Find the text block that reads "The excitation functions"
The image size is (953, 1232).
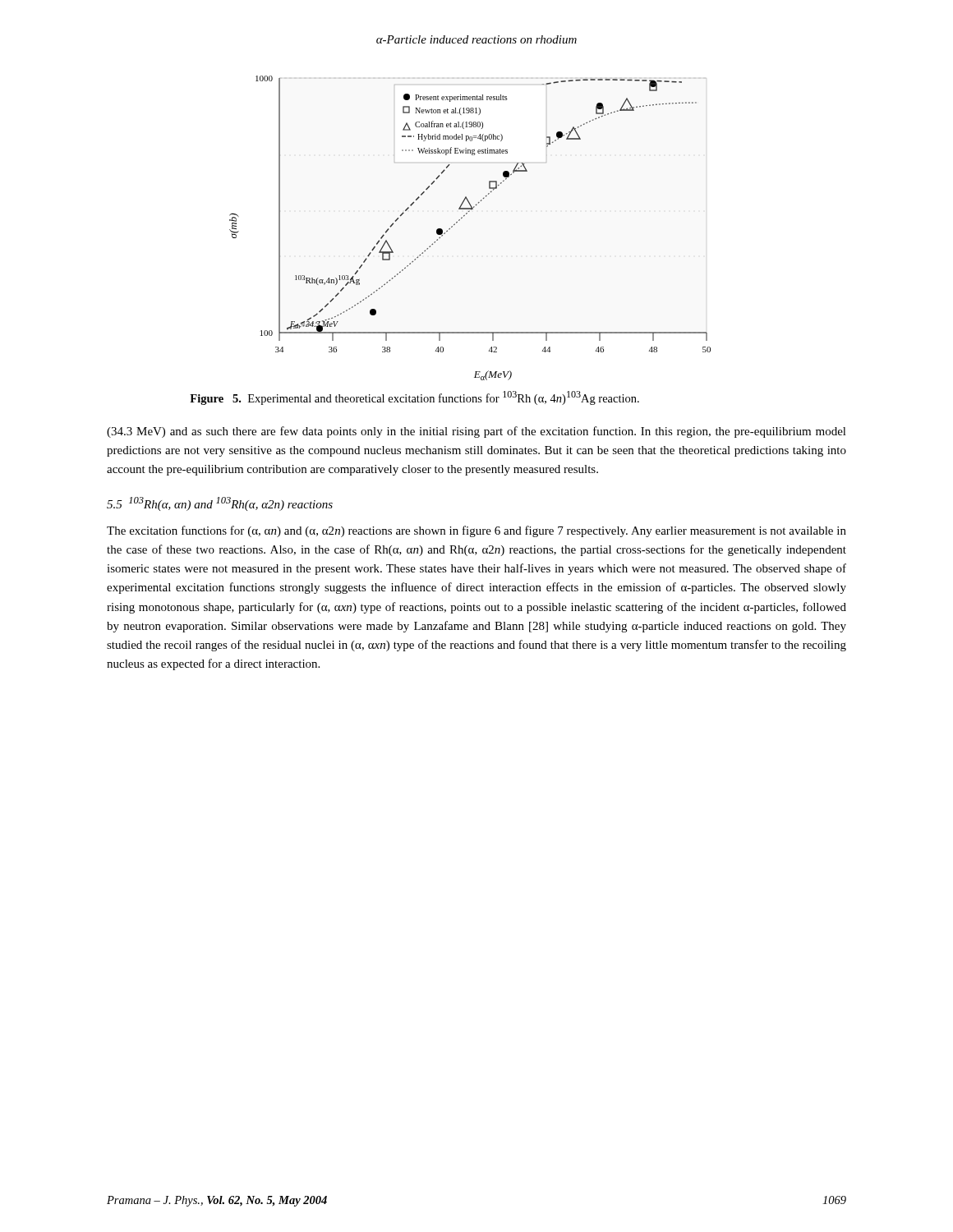(x=476, y=597)
